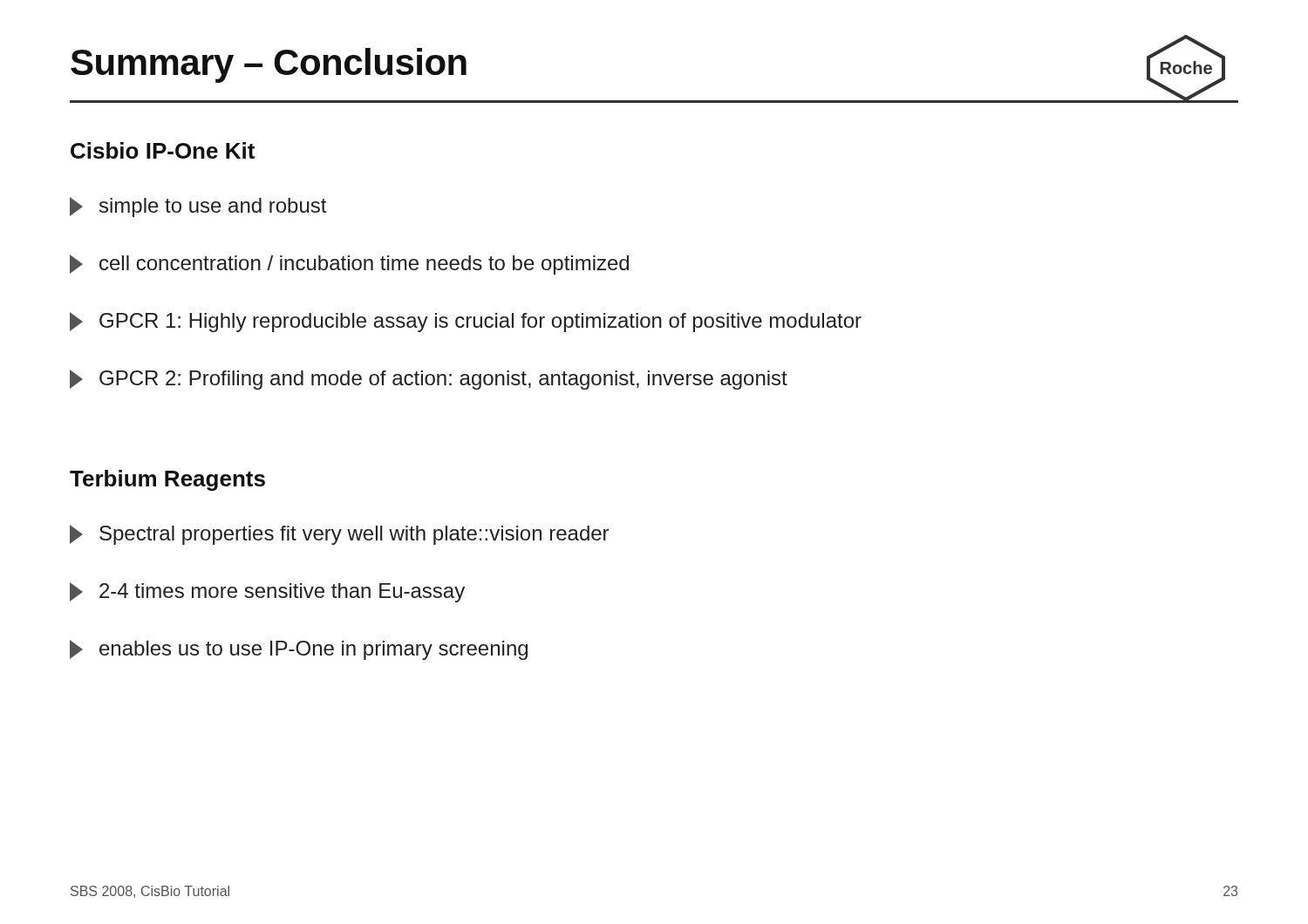Locate the logo
Image resolution: width=1308 pixels, height=924 pixels.
1186,68
